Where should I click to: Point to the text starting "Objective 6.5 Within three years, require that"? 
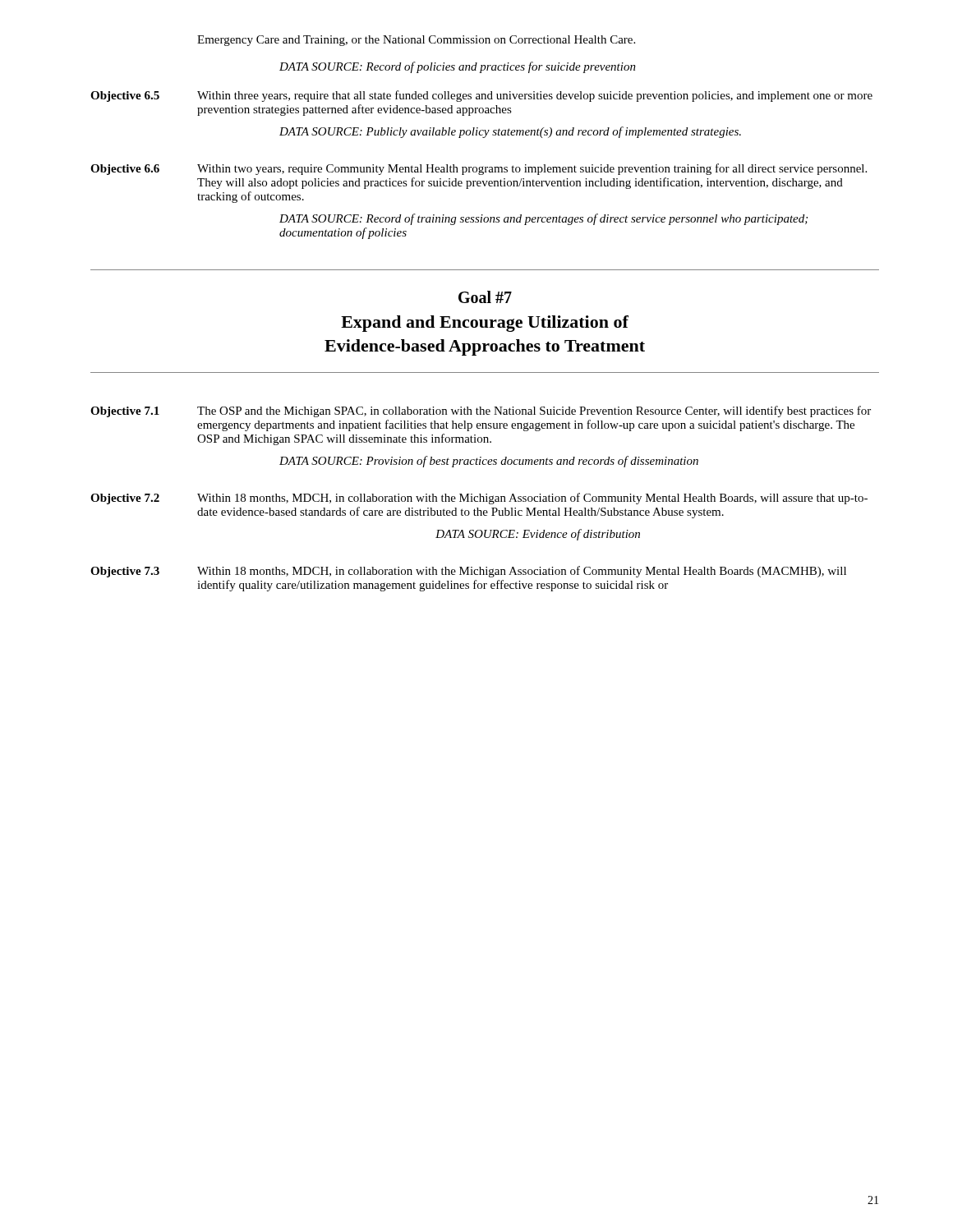pyautogui.click(x=485, y=114)
